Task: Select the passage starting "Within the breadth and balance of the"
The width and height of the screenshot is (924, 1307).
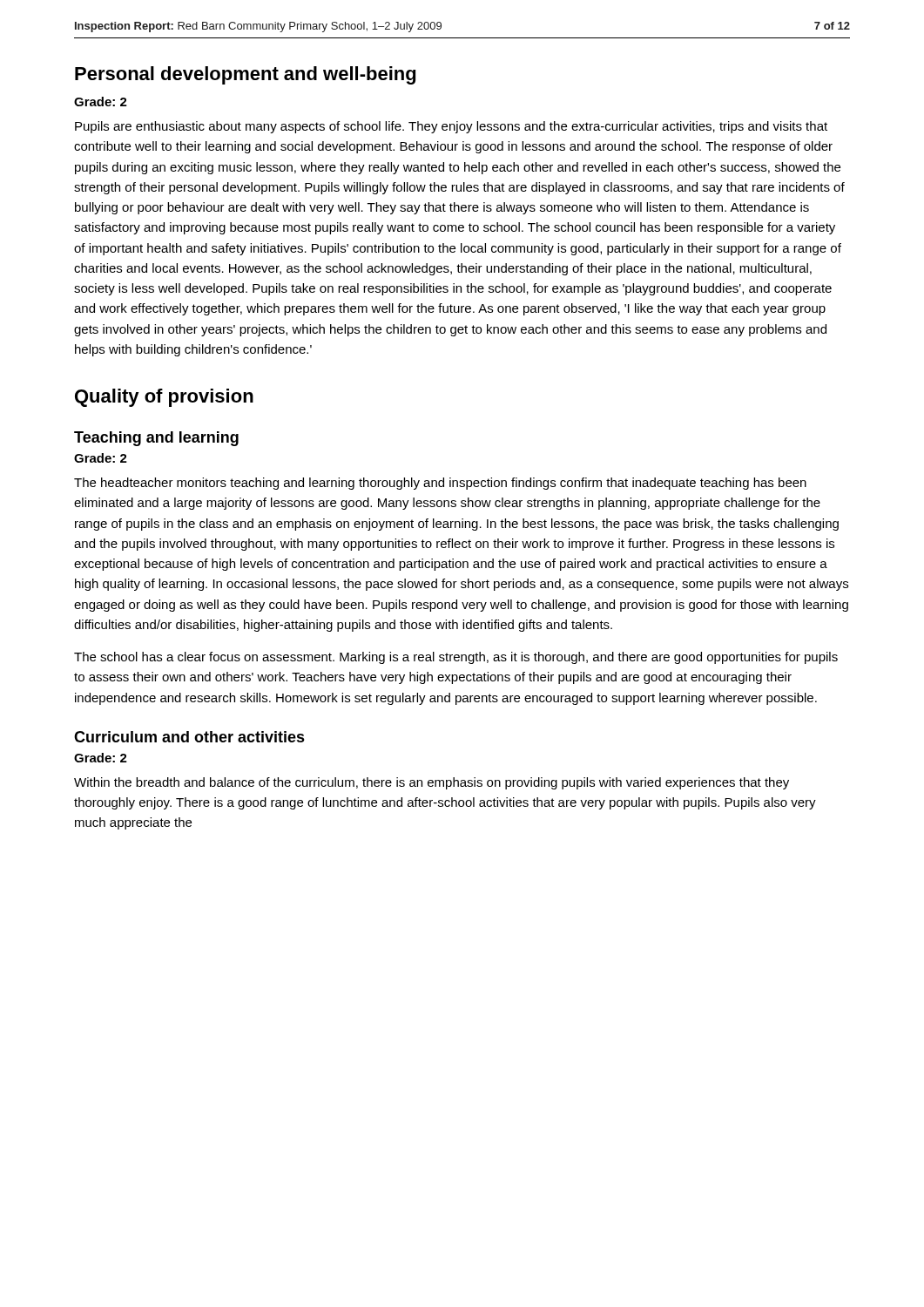Action: click(x=462, y=802)
